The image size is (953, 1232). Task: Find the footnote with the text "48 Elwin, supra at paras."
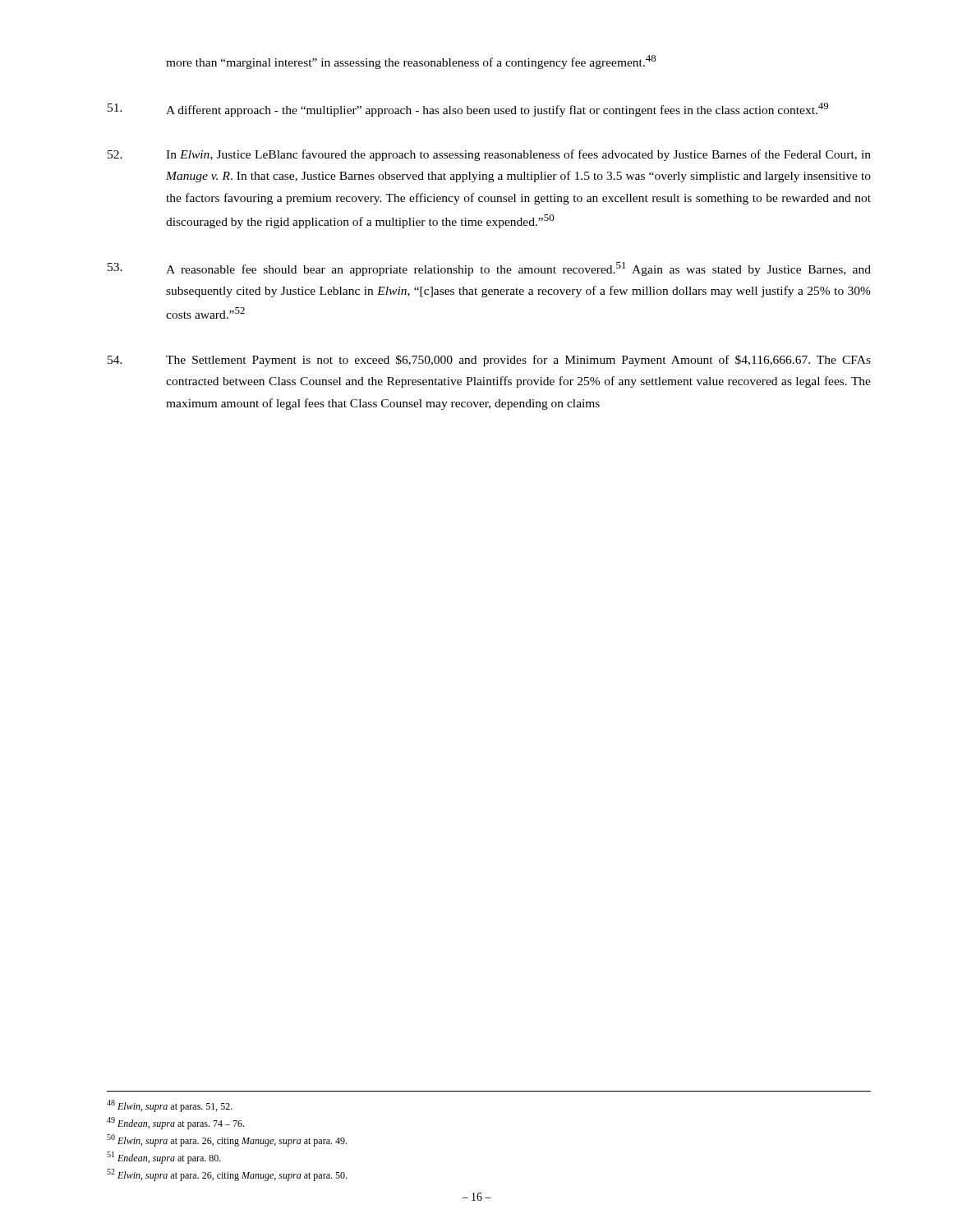(x=170, y=1106)
